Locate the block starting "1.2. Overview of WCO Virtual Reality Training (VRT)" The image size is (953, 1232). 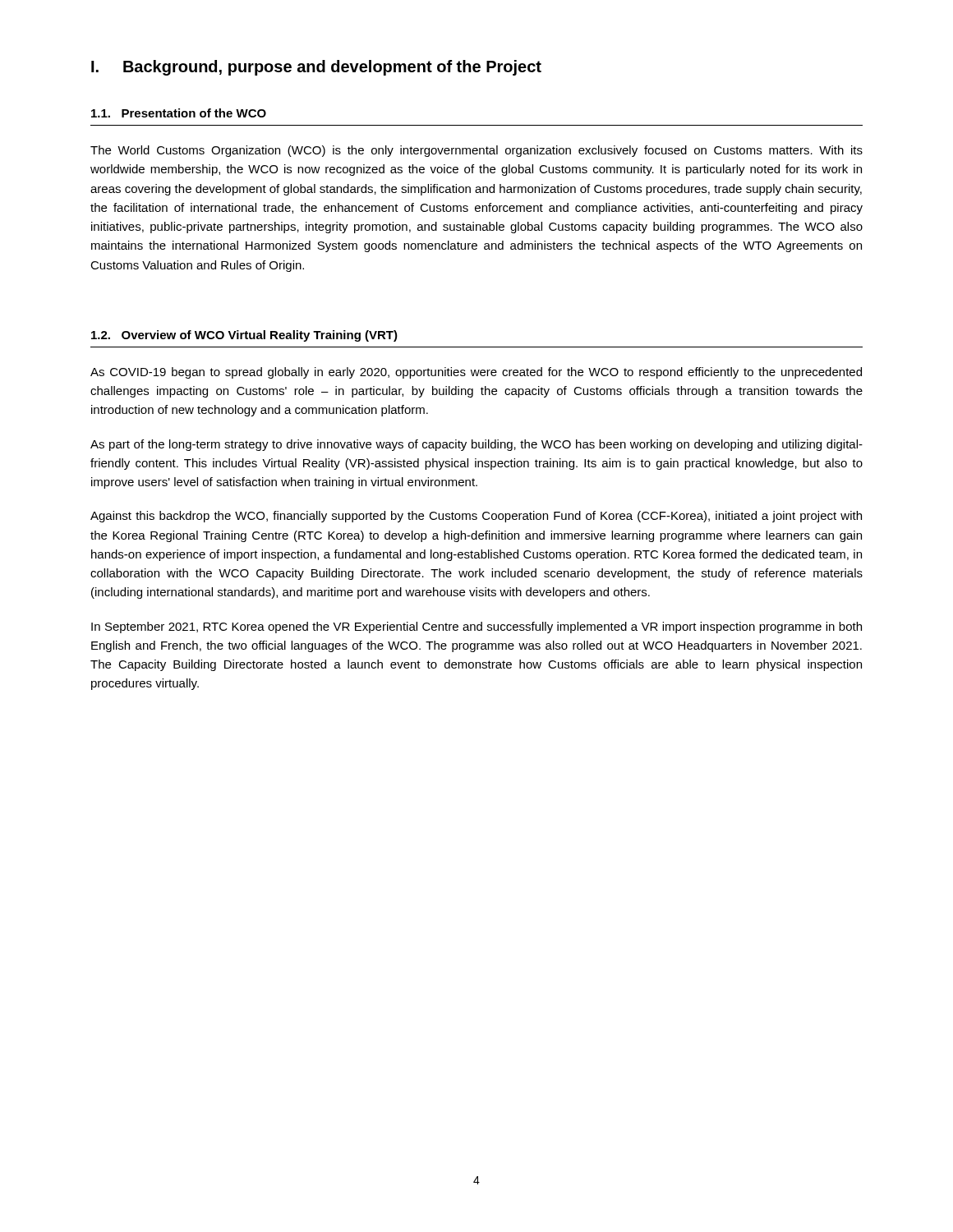click(244, 336)
